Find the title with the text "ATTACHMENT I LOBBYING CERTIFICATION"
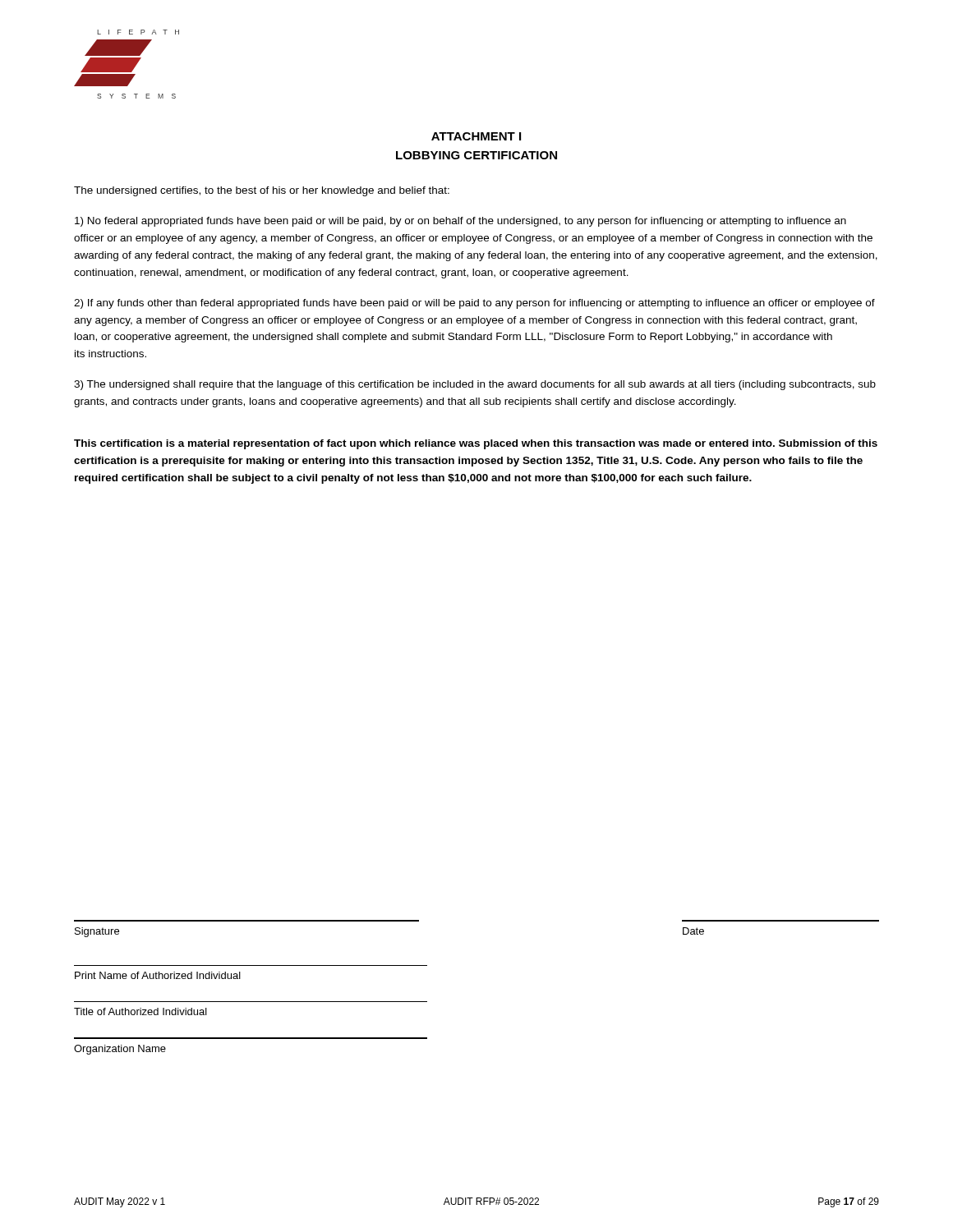The height and width of the screenshot is (1232, 953). pyautogui.click(x=476, y=146)
